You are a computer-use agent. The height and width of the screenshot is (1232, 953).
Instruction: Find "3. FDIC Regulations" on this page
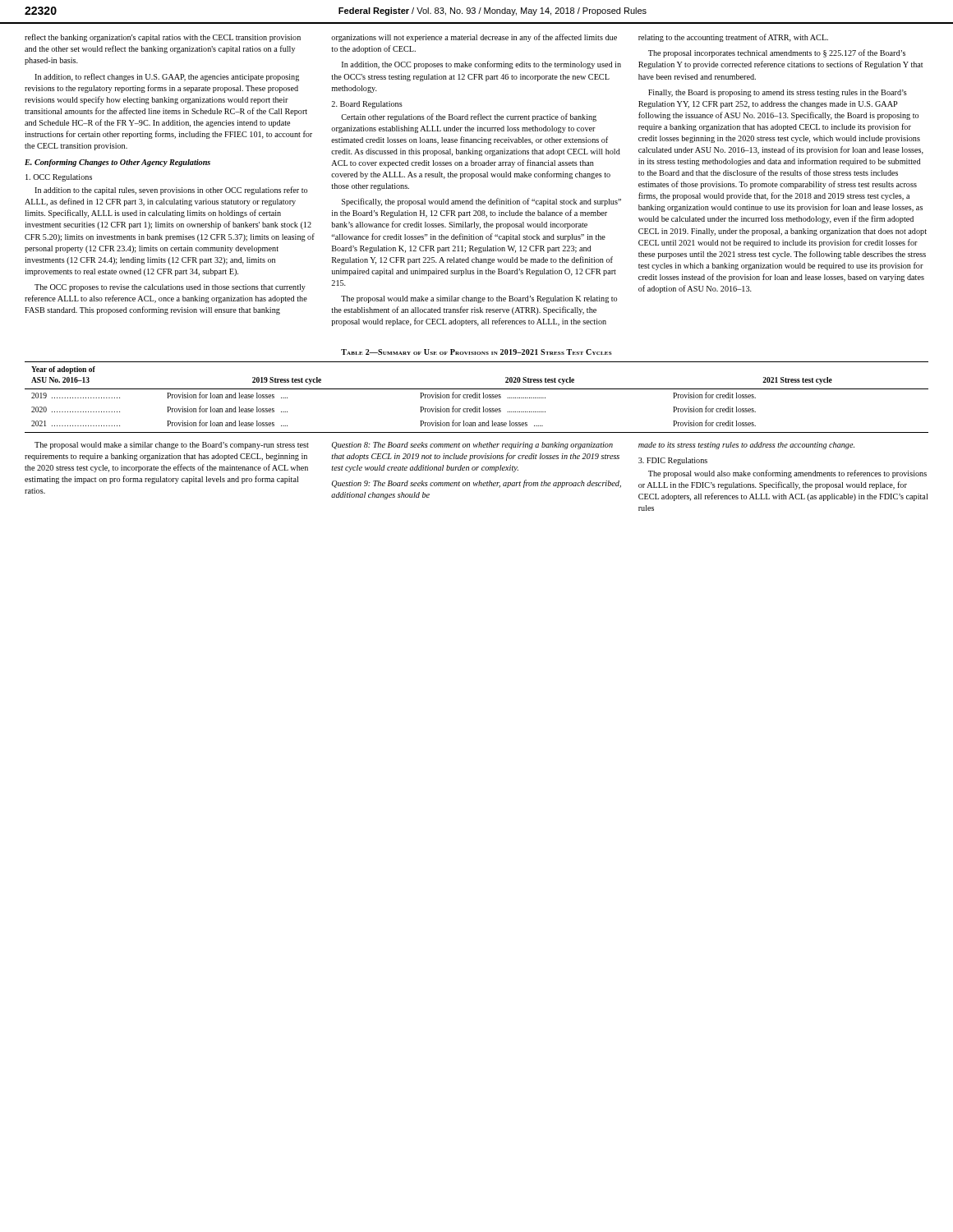[x=673, y=460]
